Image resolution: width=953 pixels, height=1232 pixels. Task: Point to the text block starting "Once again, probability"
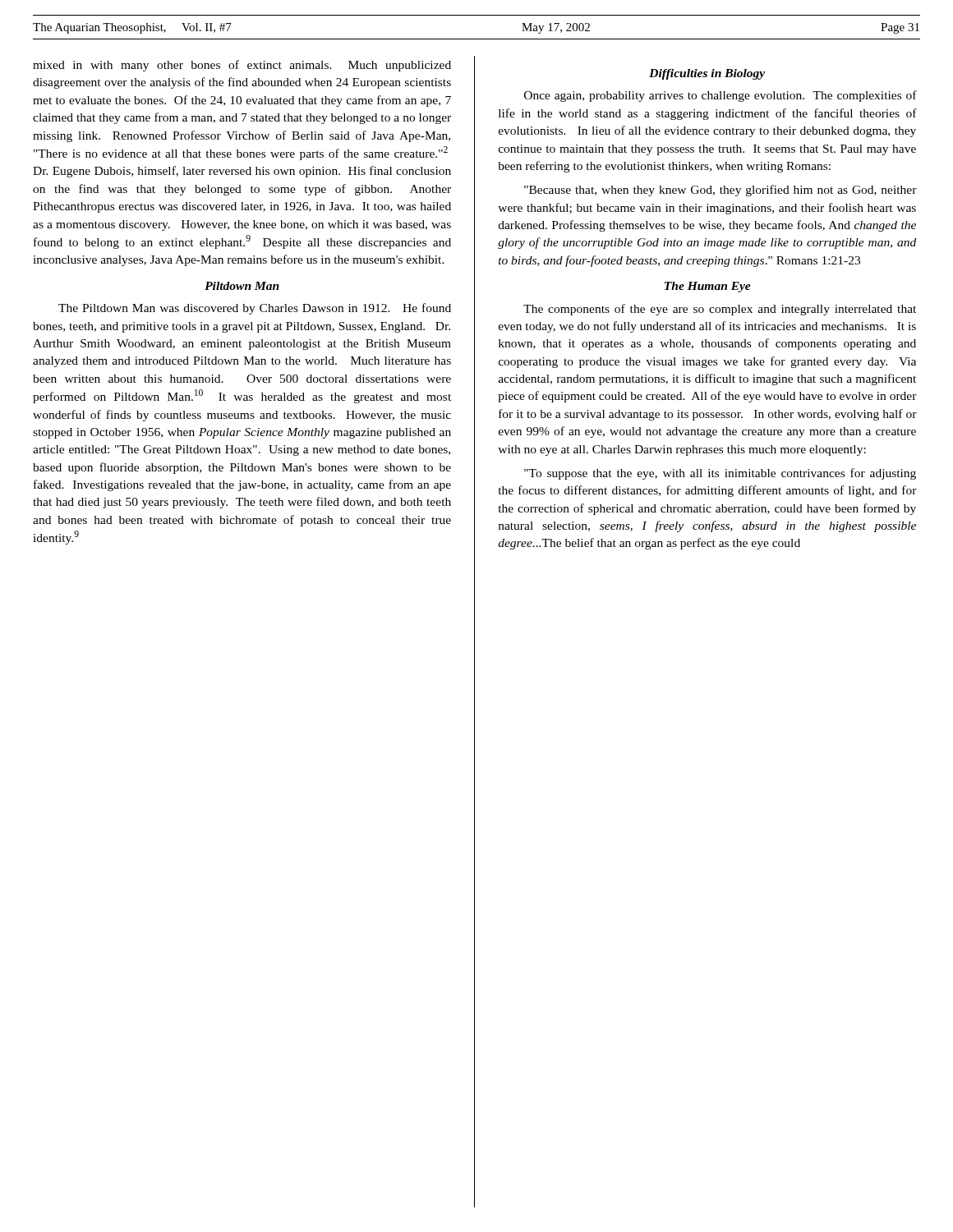pyautogui.click(x=707, y=130)
